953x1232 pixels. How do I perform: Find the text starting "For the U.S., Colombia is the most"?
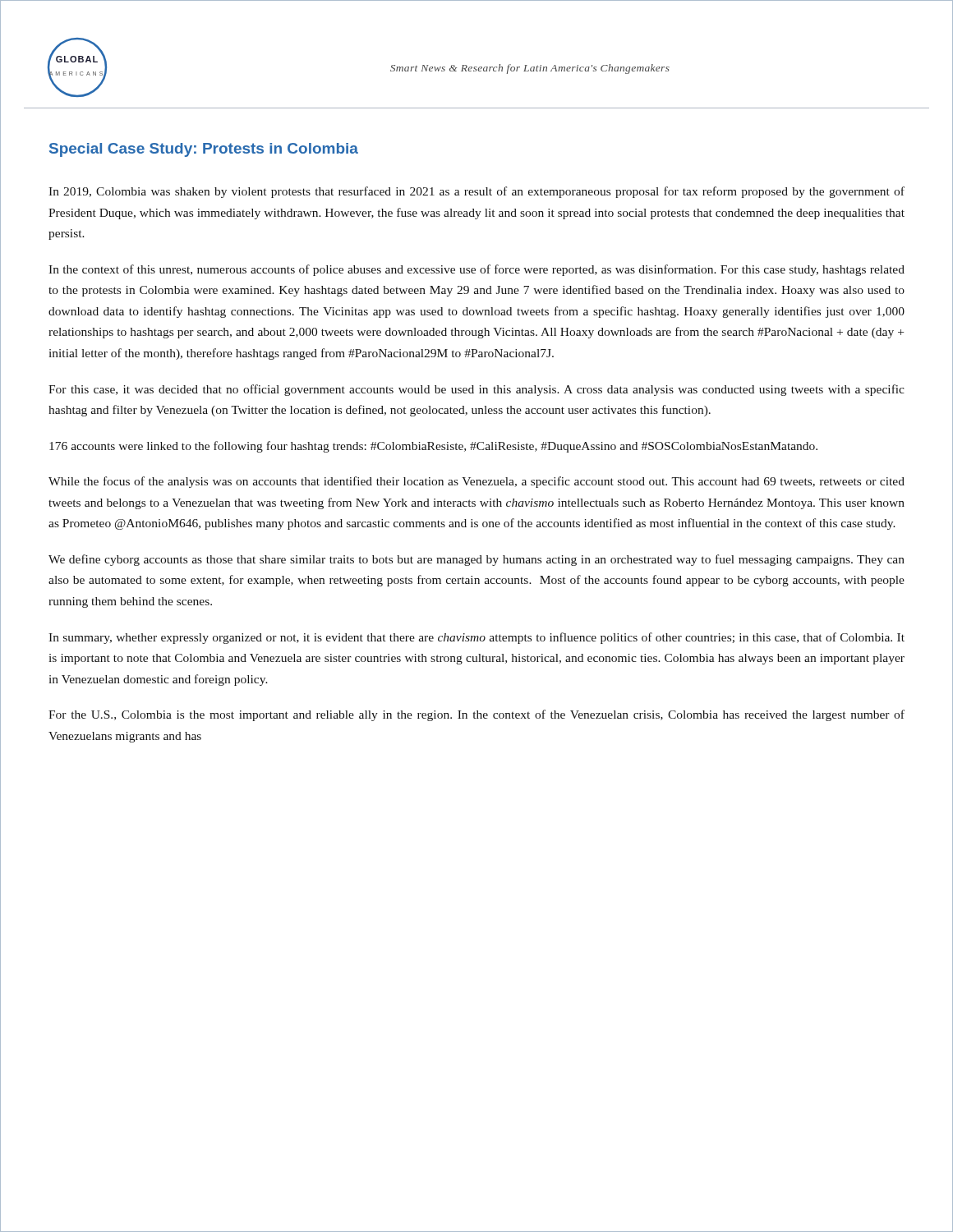point(476,725)
